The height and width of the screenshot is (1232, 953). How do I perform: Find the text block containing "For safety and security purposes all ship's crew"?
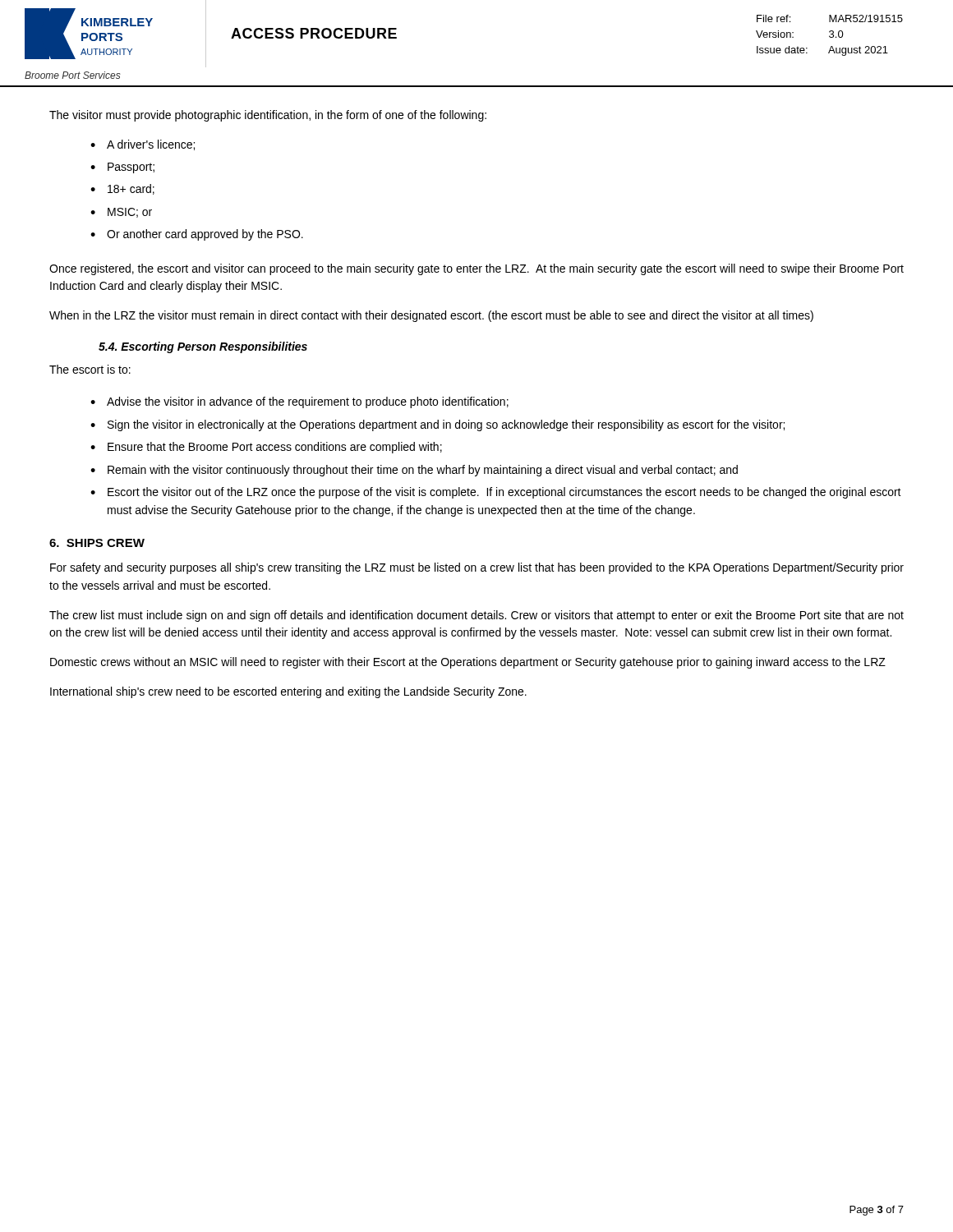click(x=476, y=577)
